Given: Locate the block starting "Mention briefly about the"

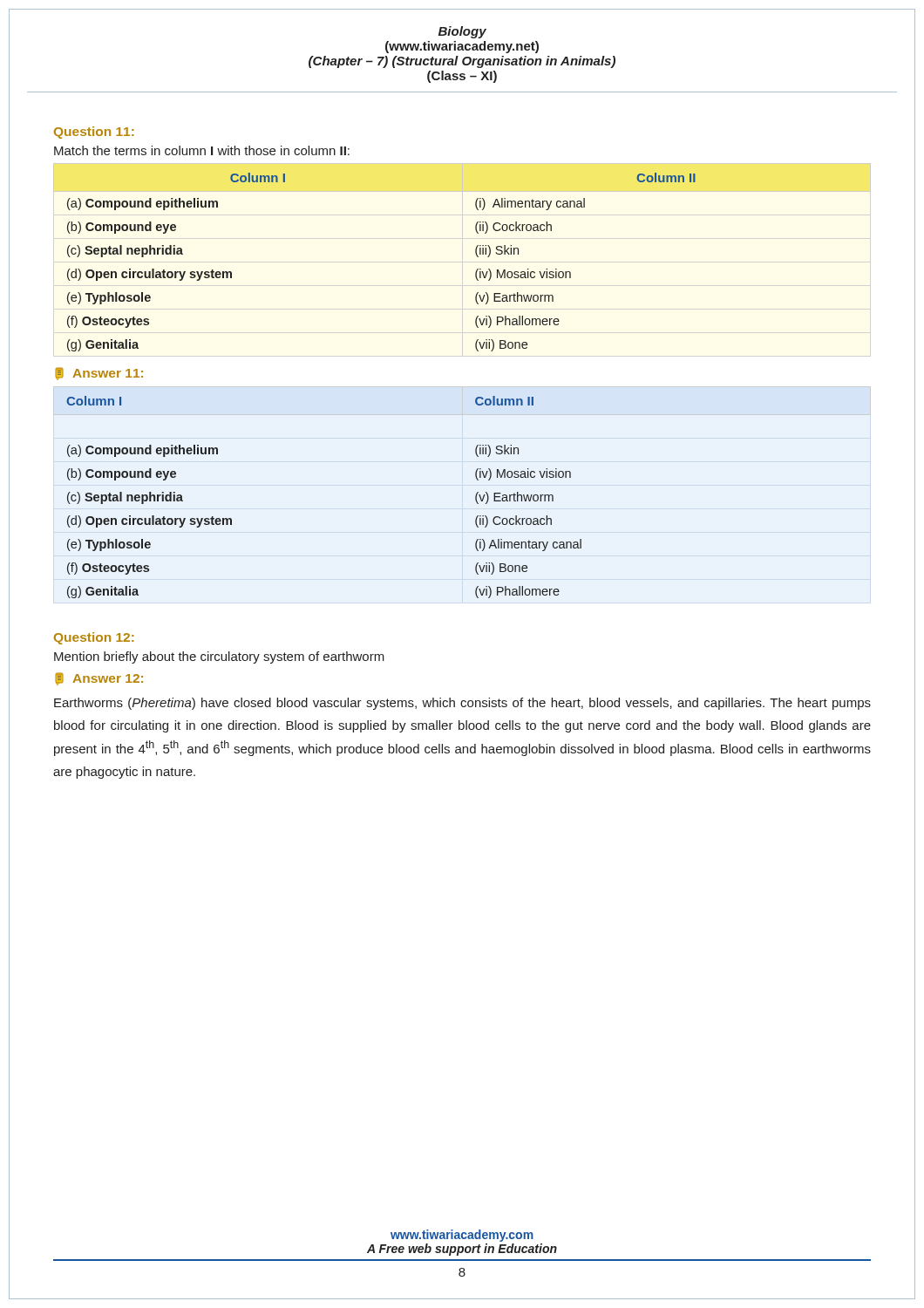Looking at the screenshot, I should click(219, 656).
